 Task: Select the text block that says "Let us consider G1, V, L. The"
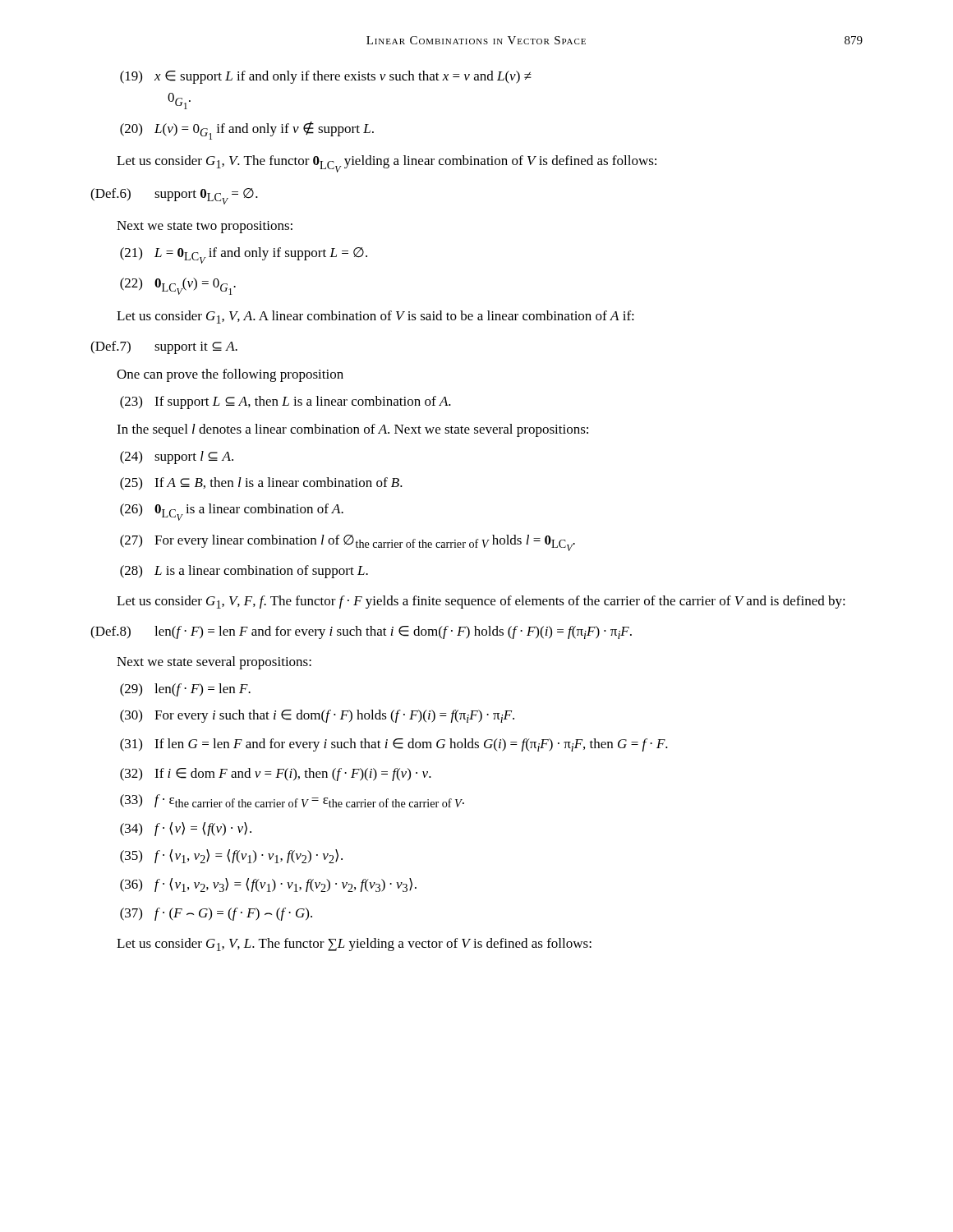point(354,944)
